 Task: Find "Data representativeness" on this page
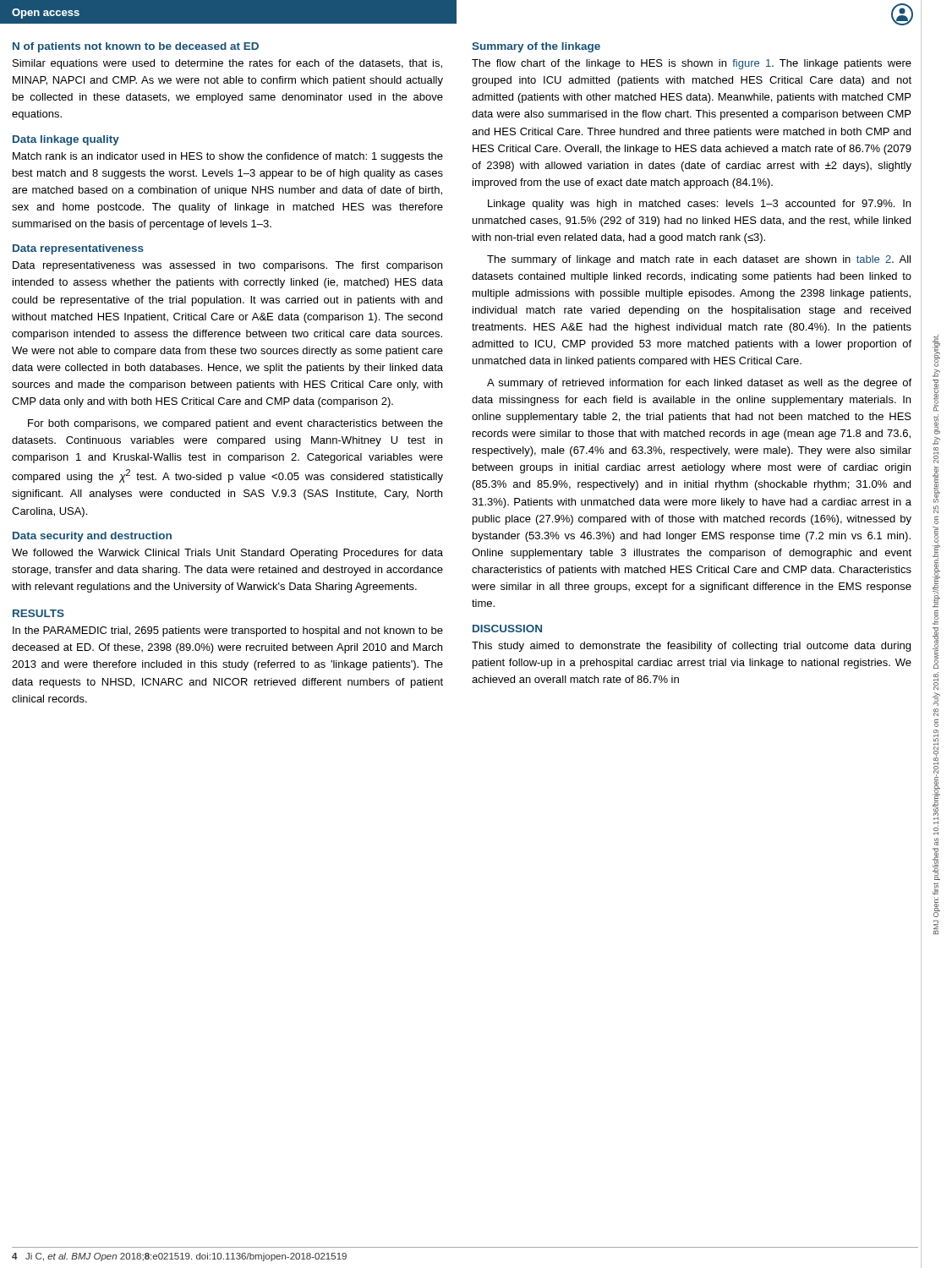[x=78, y=248]
